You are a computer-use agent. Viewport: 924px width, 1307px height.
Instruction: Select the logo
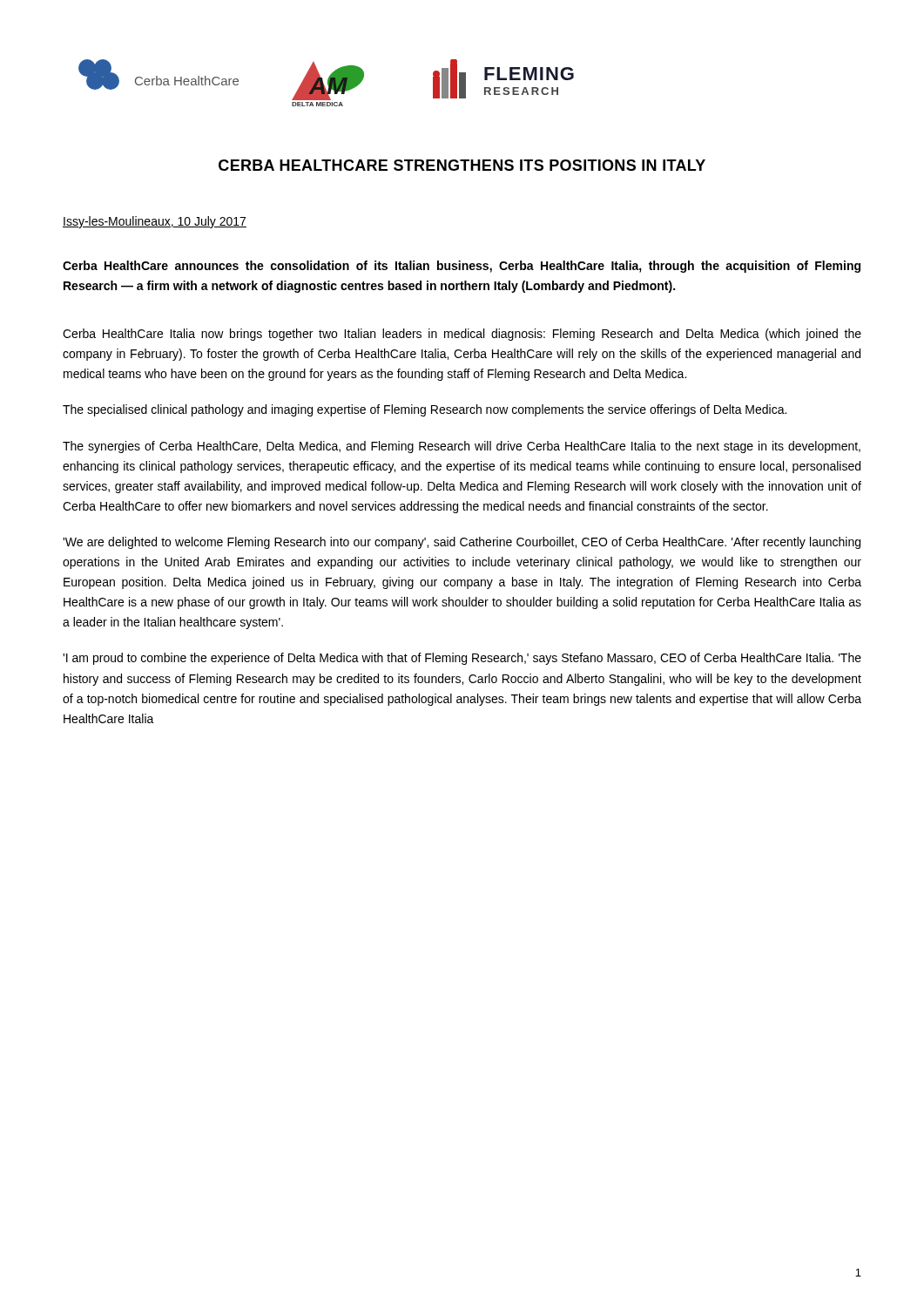[462, 81]
